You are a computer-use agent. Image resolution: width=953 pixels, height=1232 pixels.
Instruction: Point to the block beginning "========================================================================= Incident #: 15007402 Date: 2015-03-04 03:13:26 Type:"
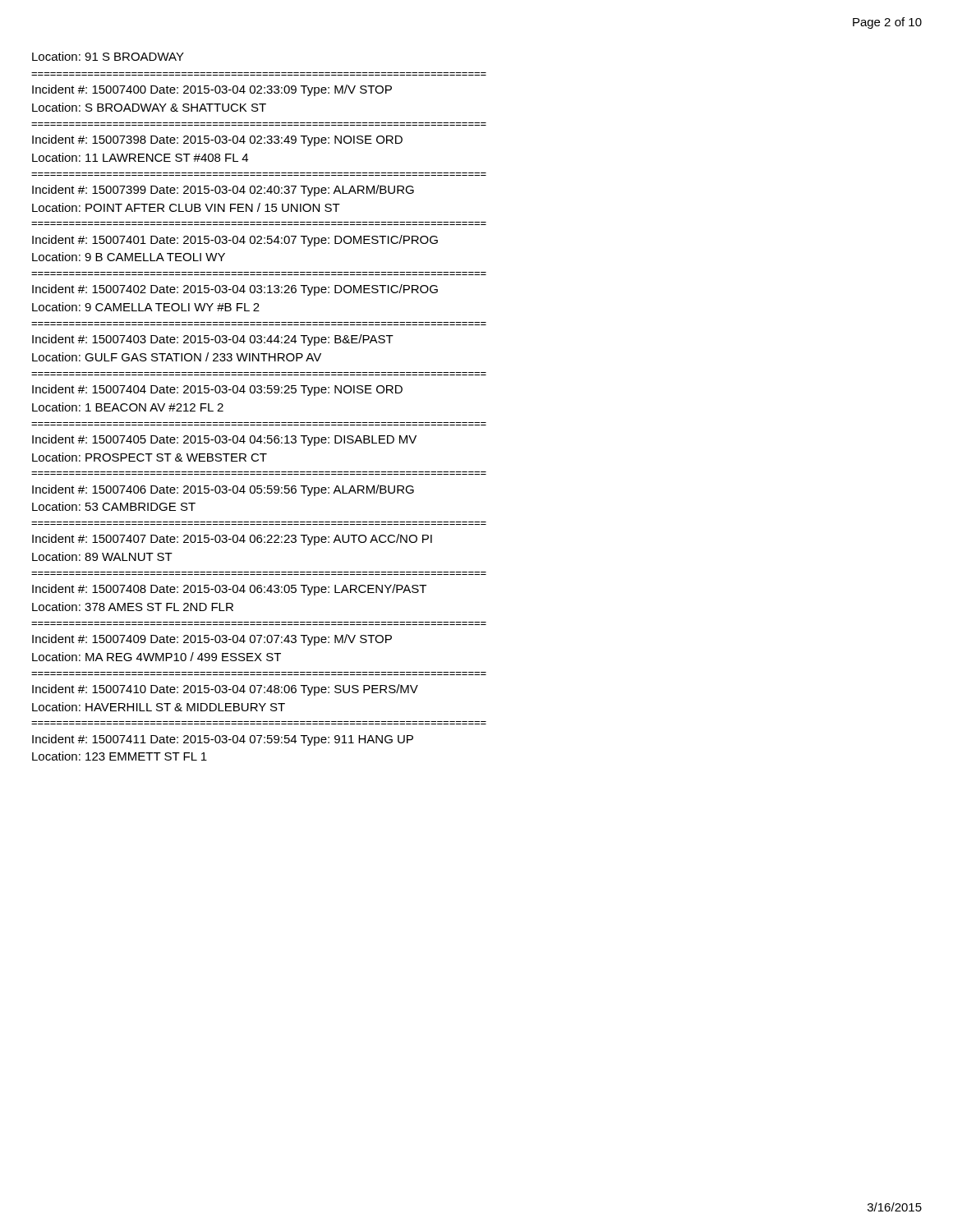(x=235, y=290)
